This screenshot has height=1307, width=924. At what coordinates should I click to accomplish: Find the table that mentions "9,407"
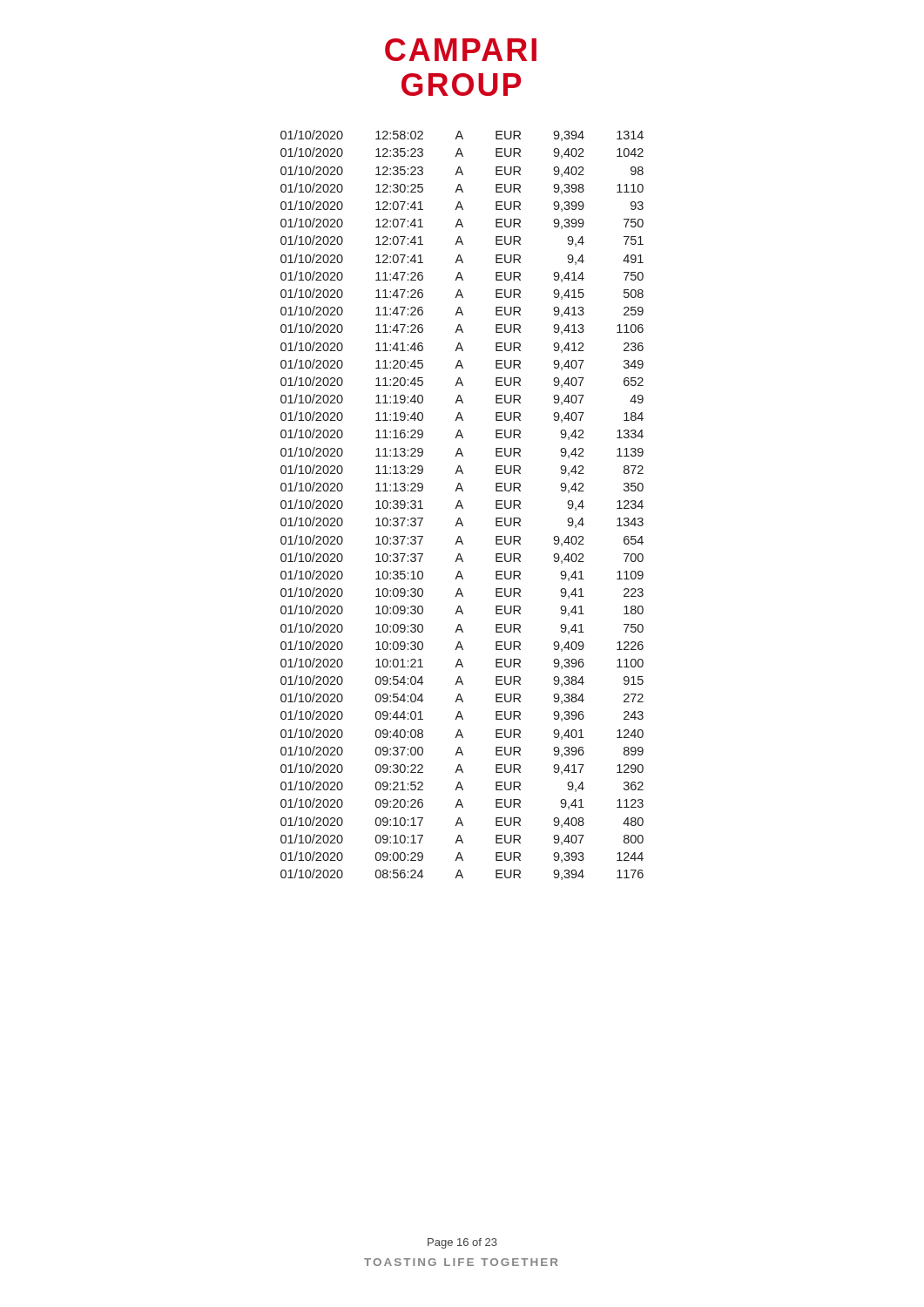coord(462,505)
